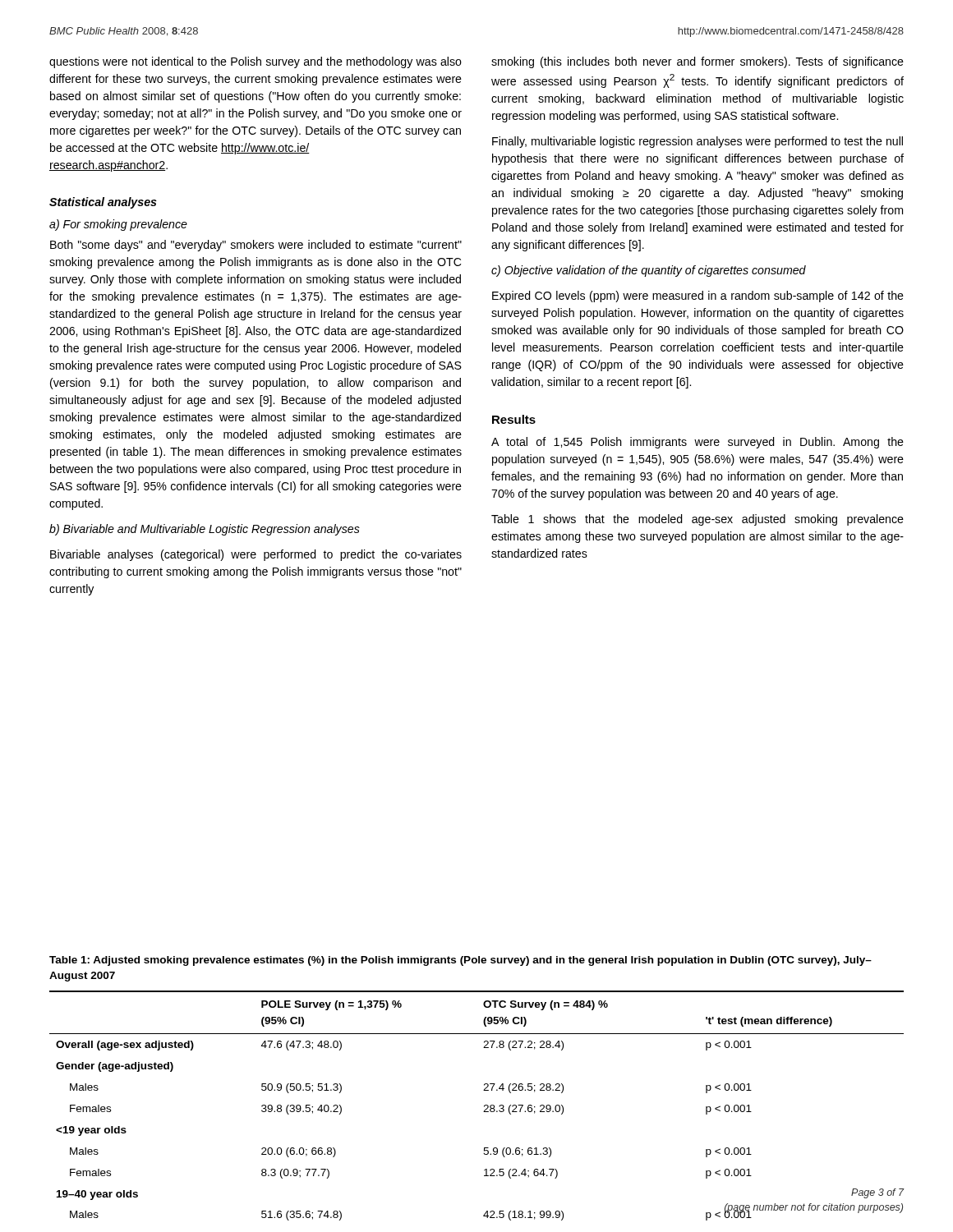The height and width of the screenshot is (1232, 953).
Task: Navigate to the element starting "Statistical analyses"
Action: [x=103, y=202]
